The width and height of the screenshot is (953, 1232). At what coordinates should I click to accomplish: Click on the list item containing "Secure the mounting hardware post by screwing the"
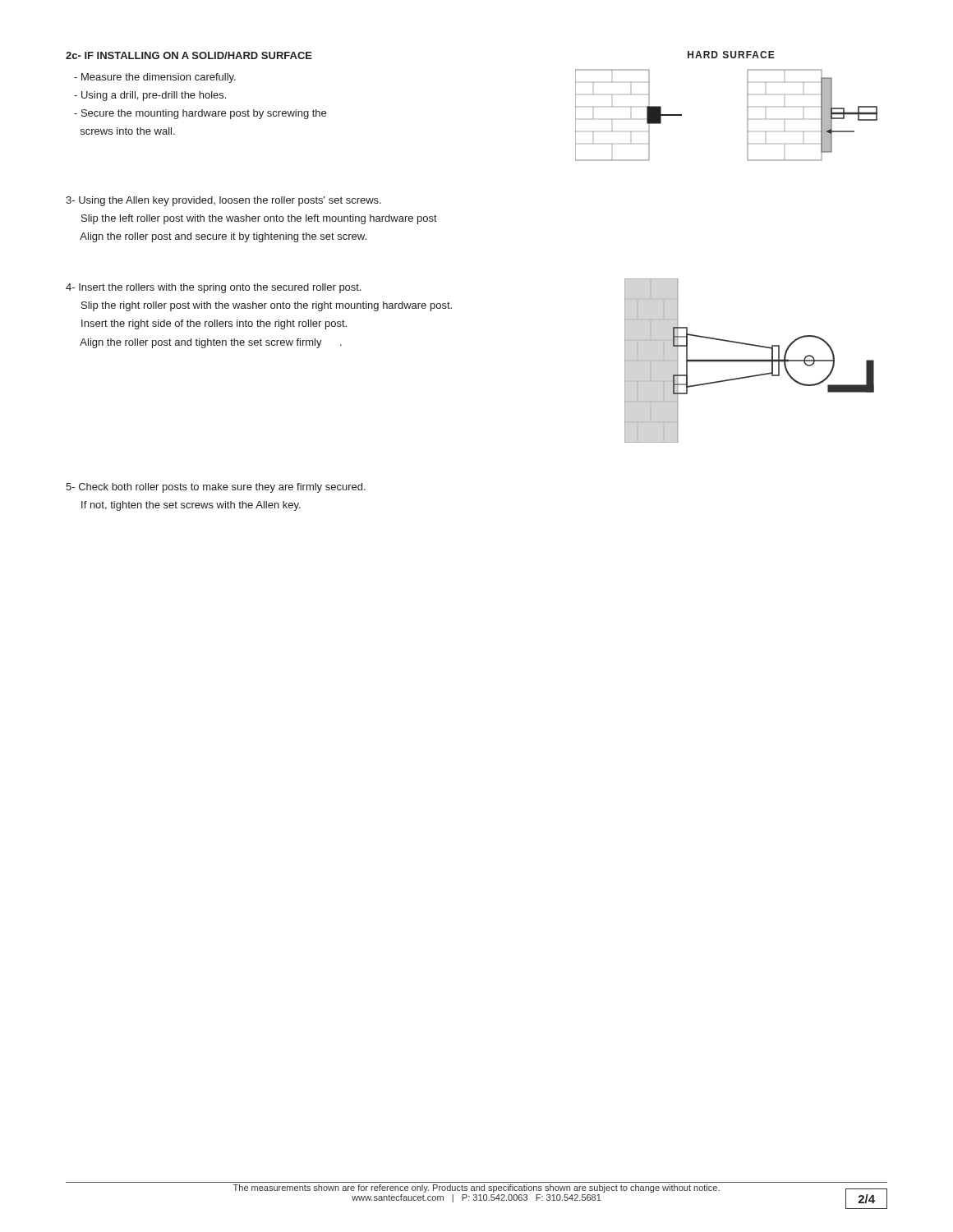coord(200,122)
